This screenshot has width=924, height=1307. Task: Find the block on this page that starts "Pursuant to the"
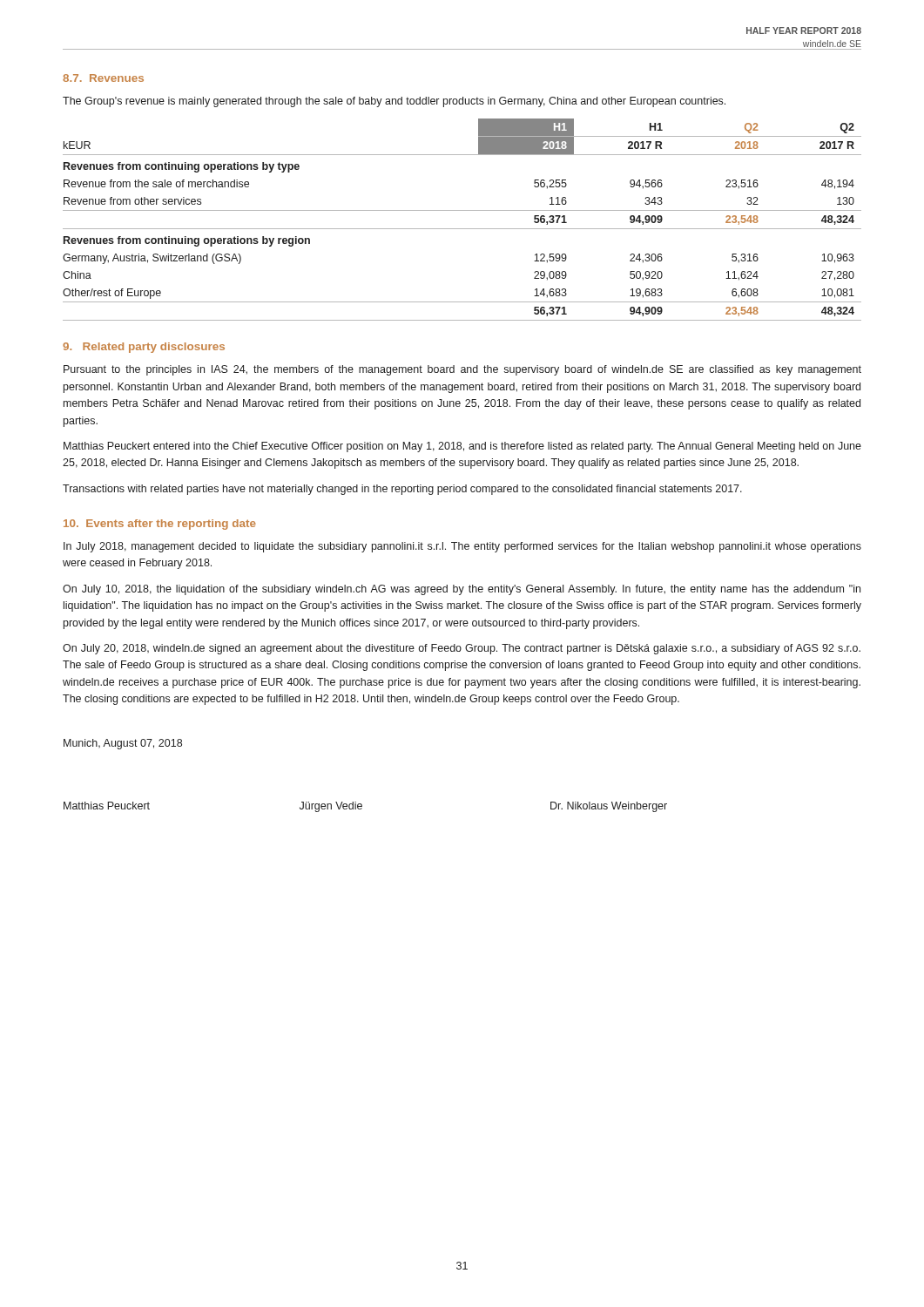pos(462,395)
